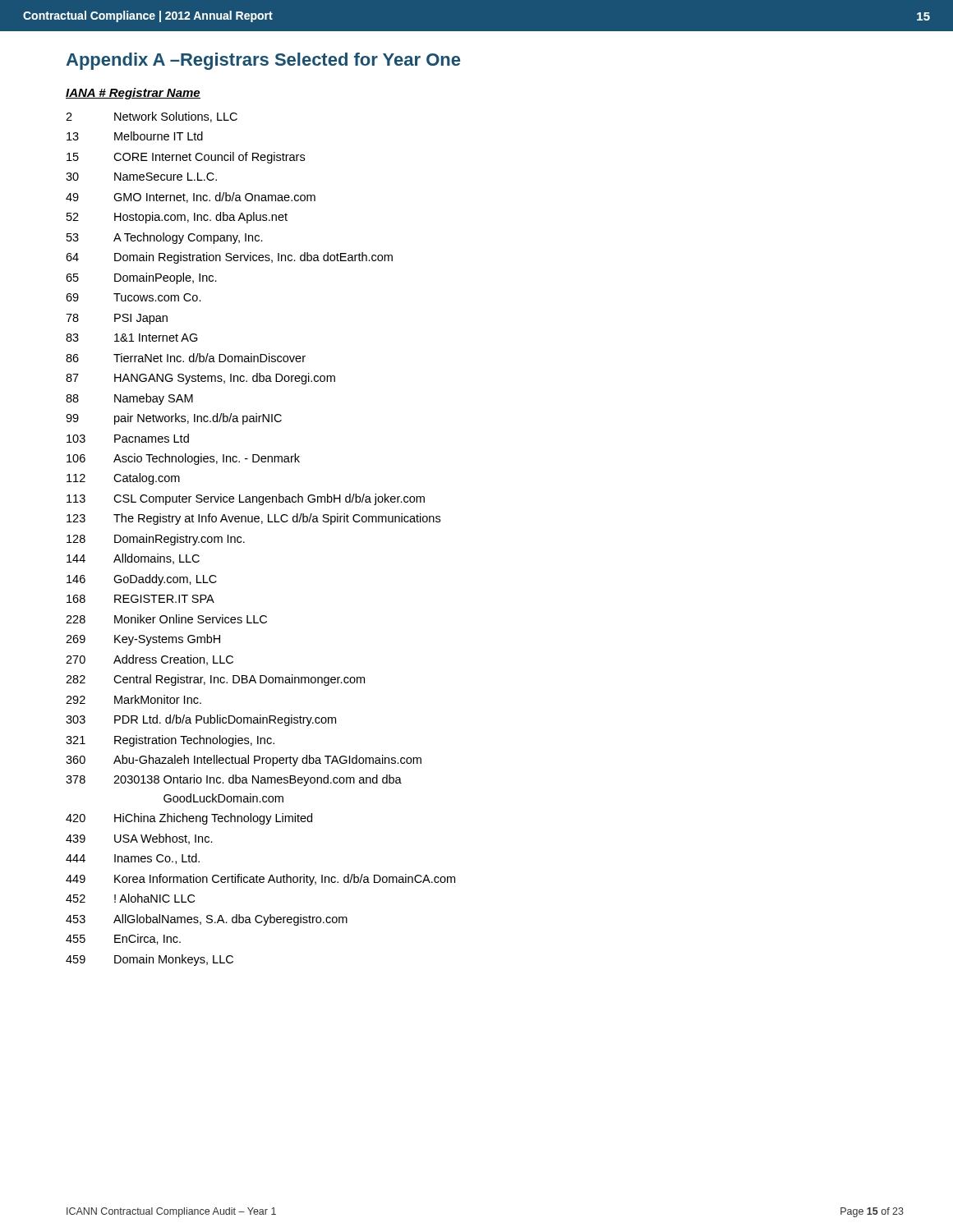Find the title with the text "Appendix A –Registrars Selected for Year"
The width and height of the screenshot is (953, 1232).
[x=263, y=60]
